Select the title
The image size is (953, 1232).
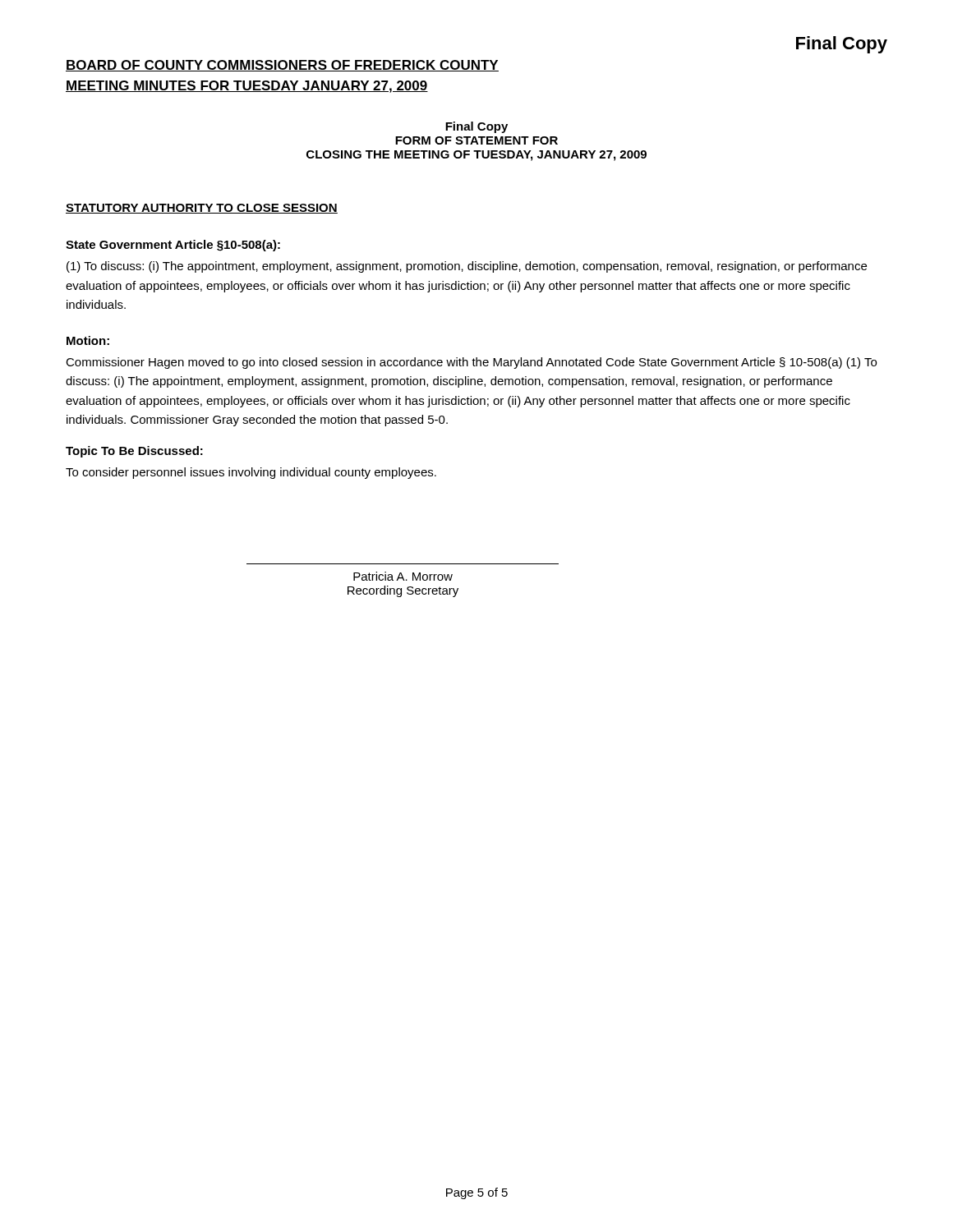coord(282,75)
